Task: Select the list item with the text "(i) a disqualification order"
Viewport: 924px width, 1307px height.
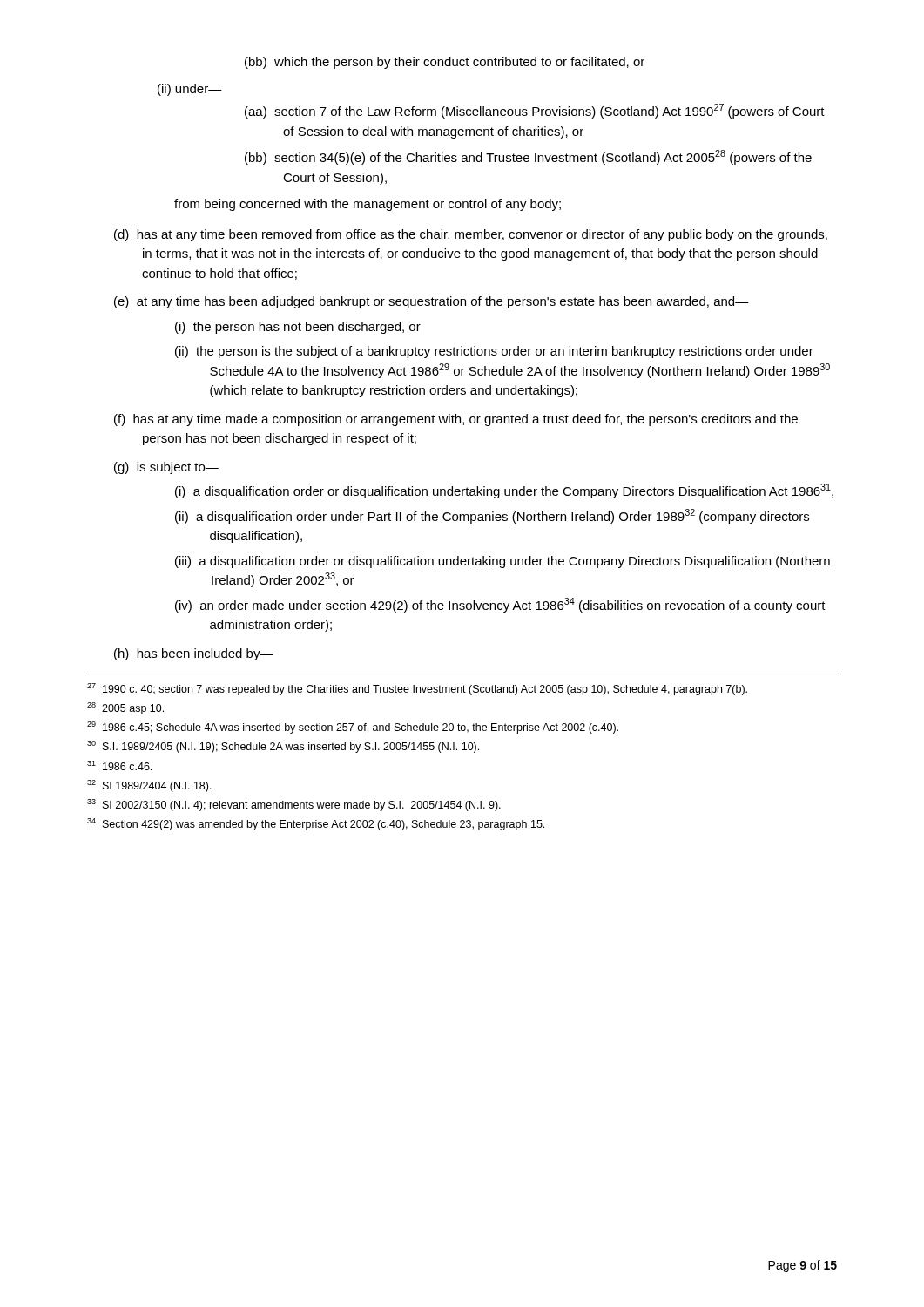Action: click(x=504, y=490)
